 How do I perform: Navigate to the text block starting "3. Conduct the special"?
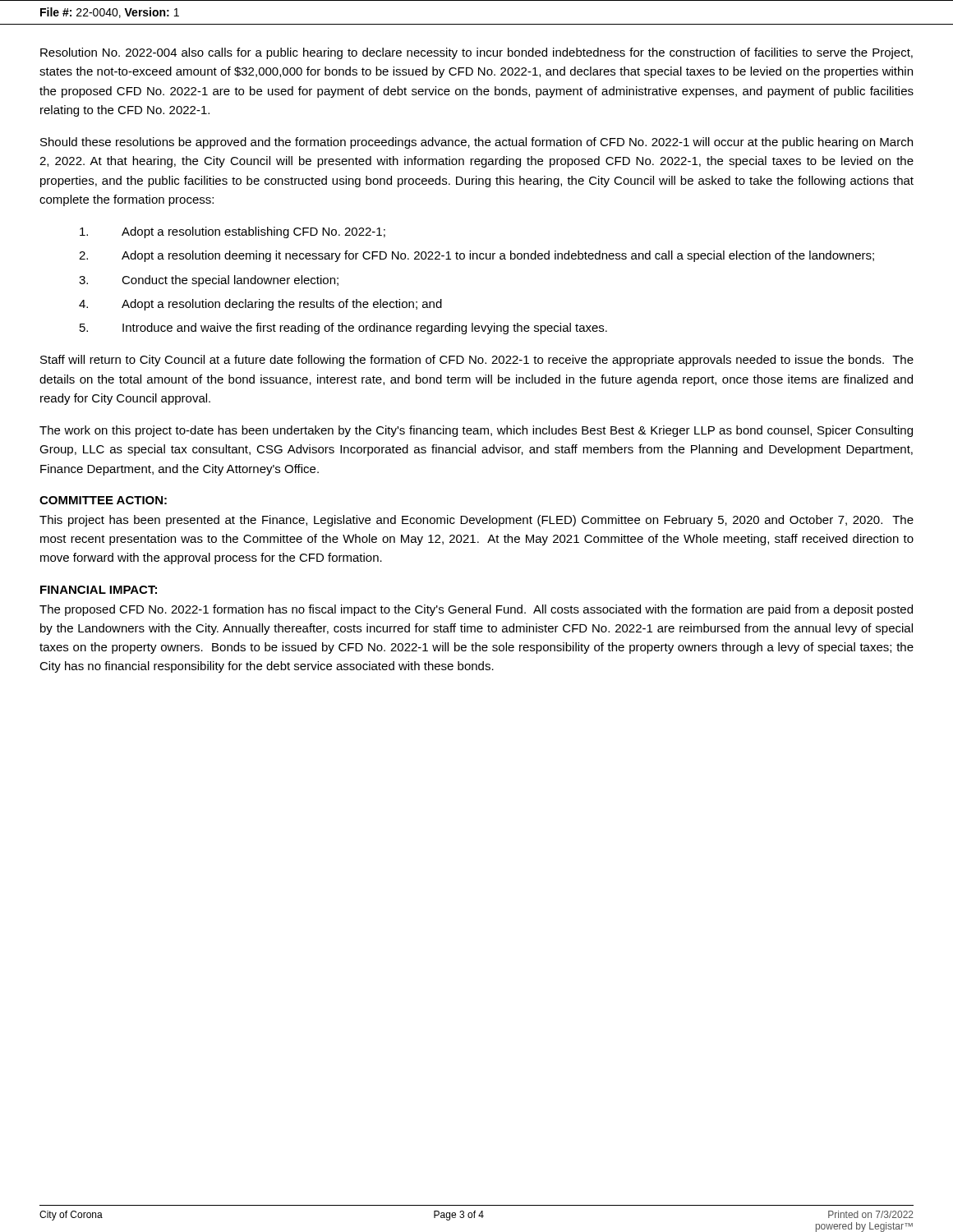coord(209,281)
